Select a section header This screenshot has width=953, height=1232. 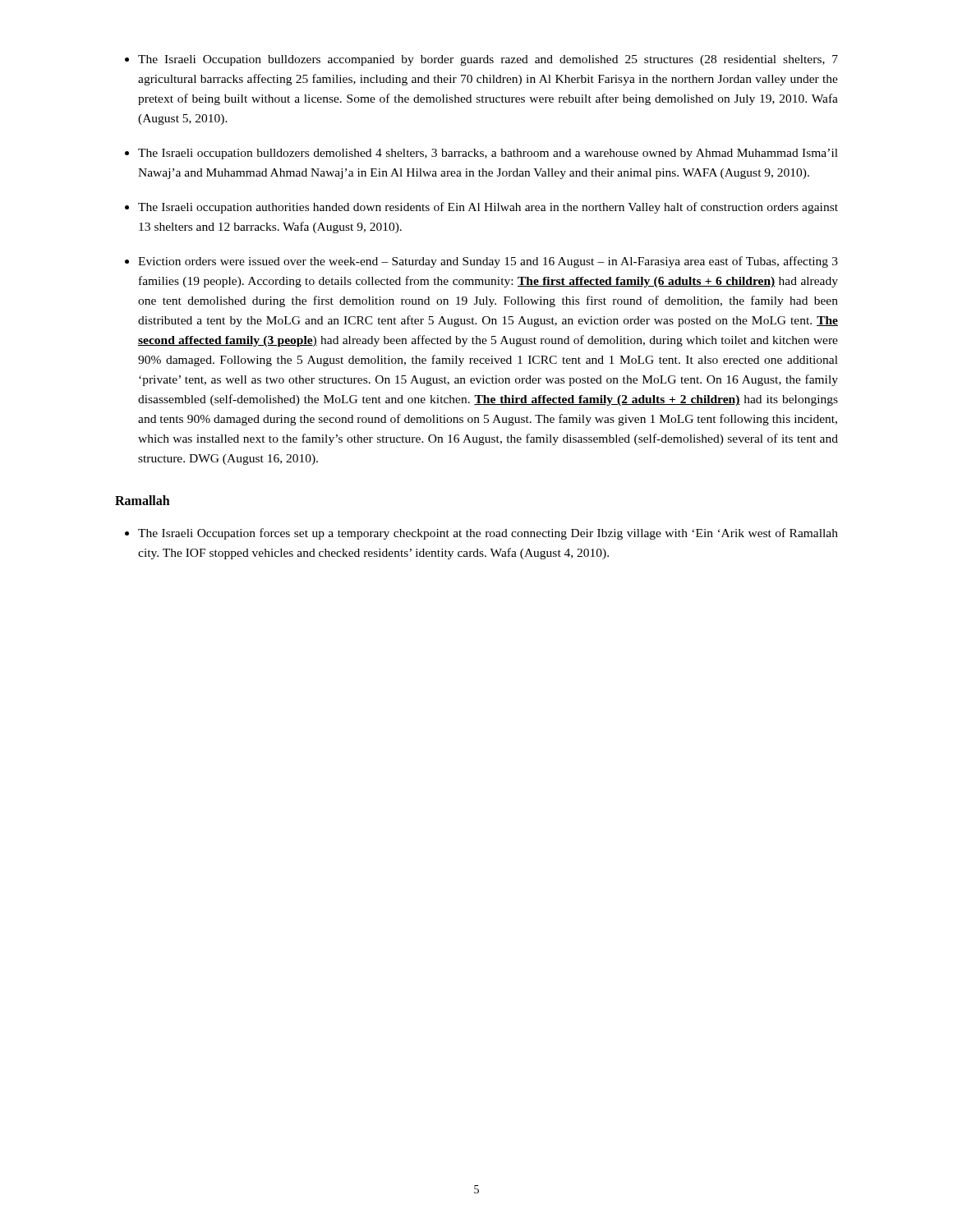point(142,501)
